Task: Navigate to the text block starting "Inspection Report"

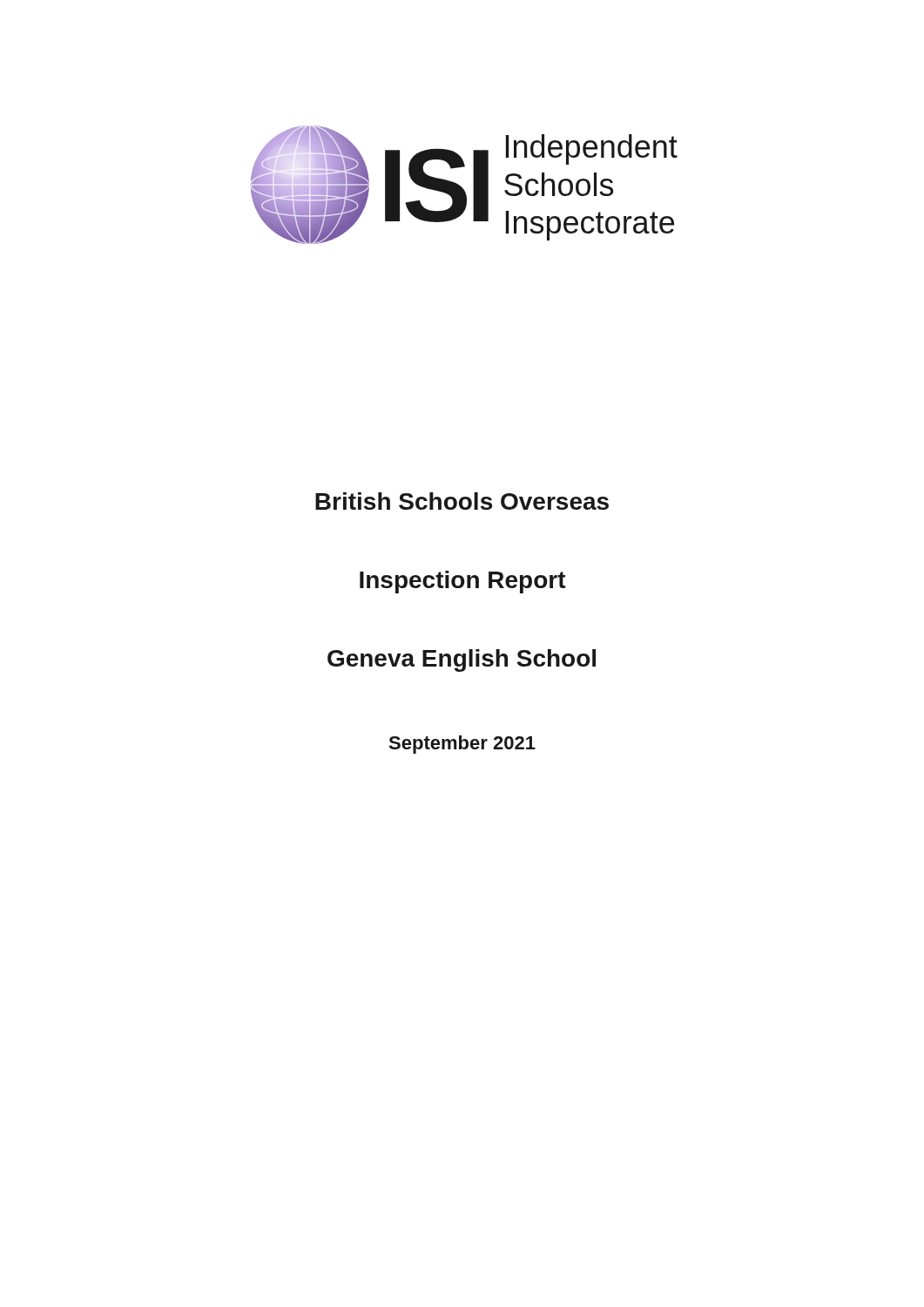Action: click(462, 580)
